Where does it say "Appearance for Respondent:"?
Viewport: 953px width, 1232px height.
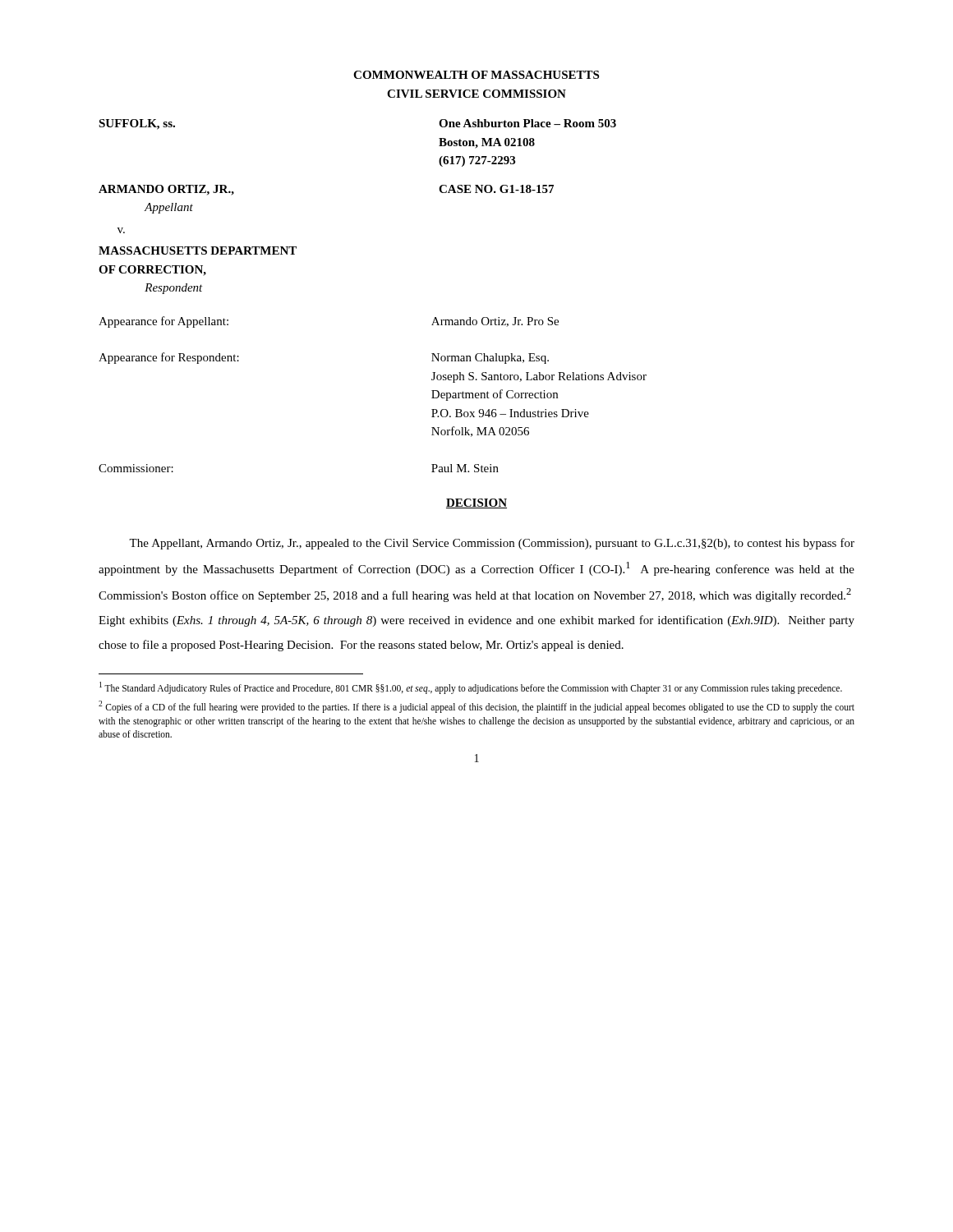(169, 357)
